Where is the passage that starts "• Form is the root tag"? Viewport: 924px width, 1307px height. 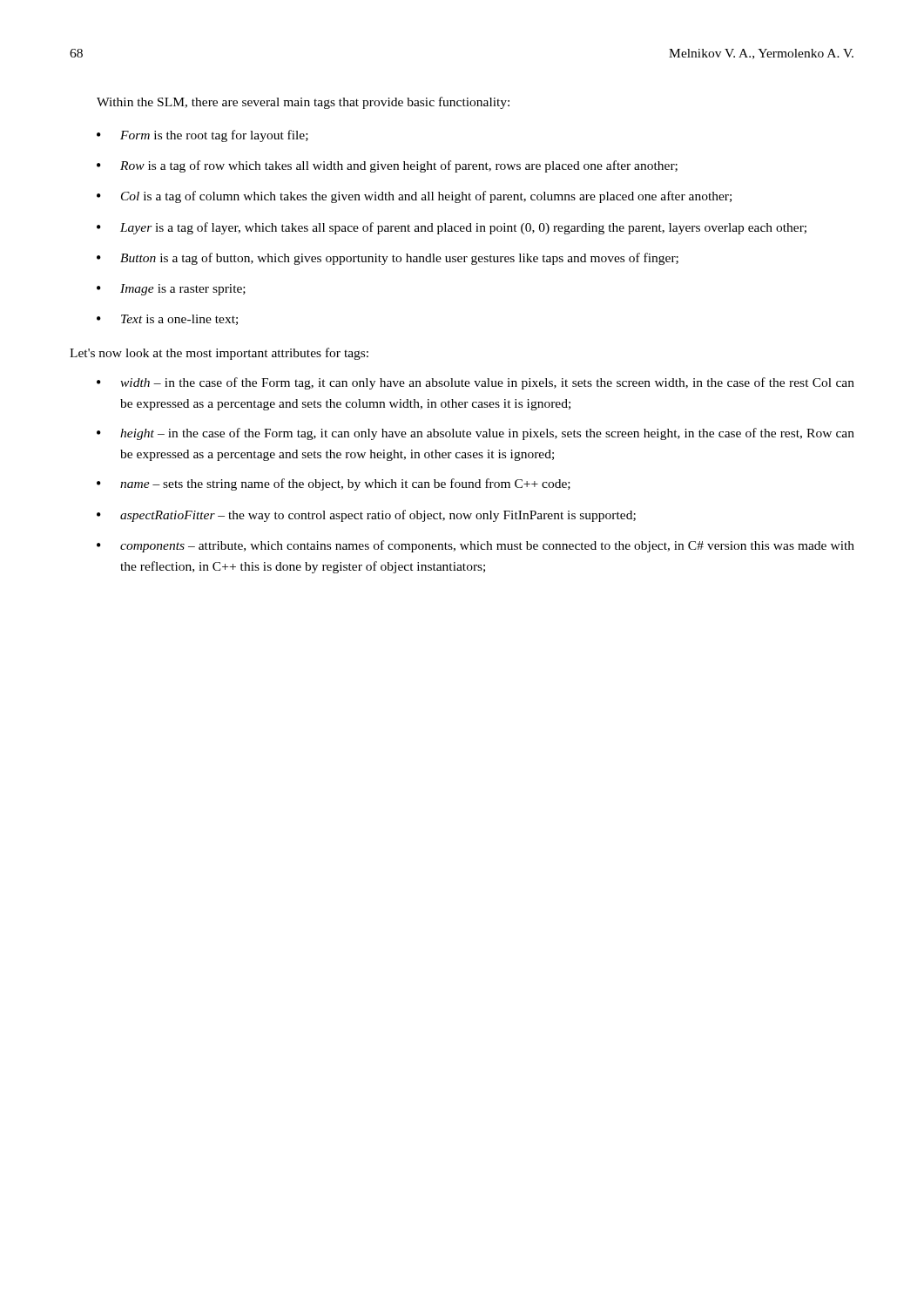point(202,136)
